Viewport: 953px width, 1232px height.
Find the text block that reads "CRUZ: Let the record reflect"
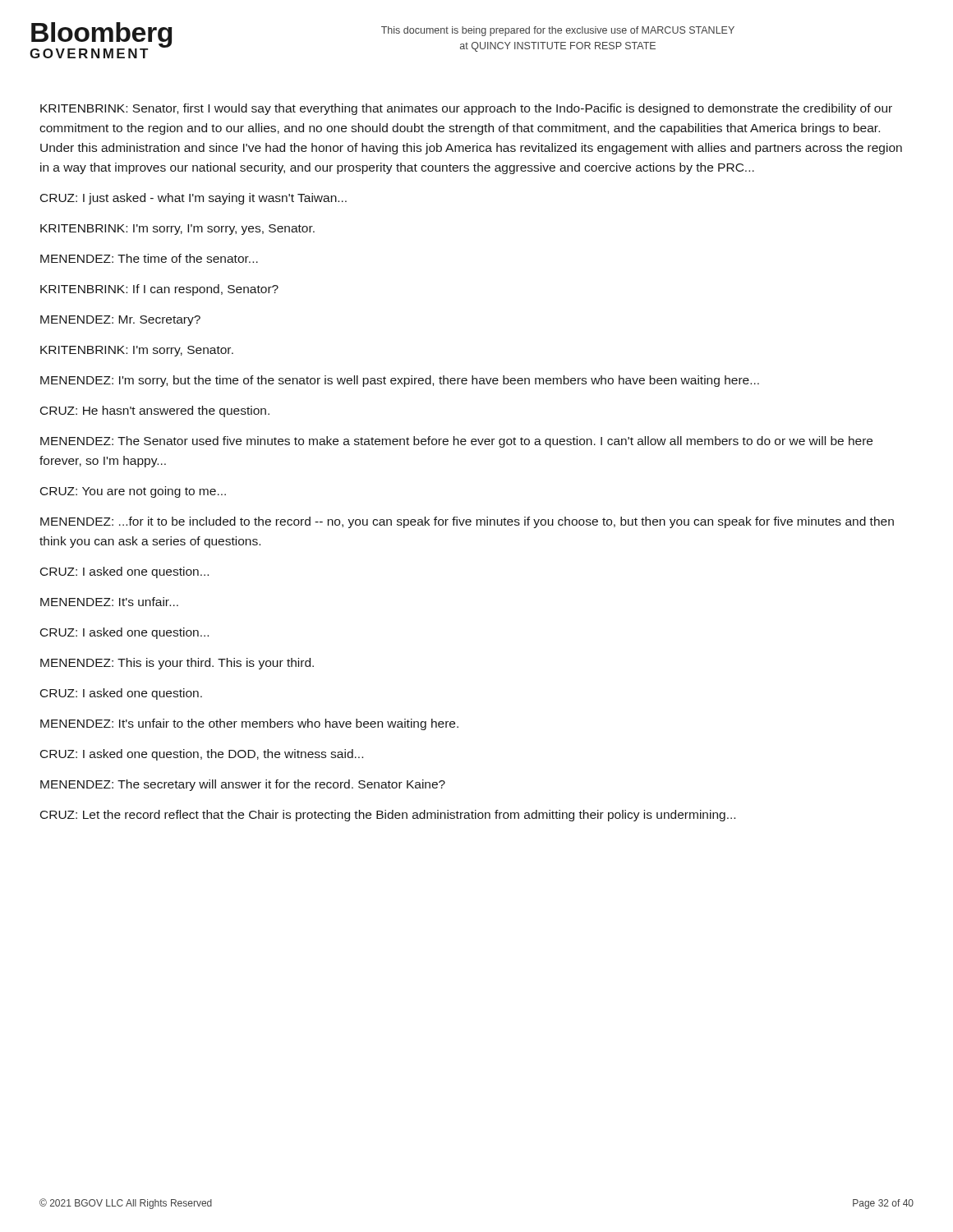pos(388,815)
